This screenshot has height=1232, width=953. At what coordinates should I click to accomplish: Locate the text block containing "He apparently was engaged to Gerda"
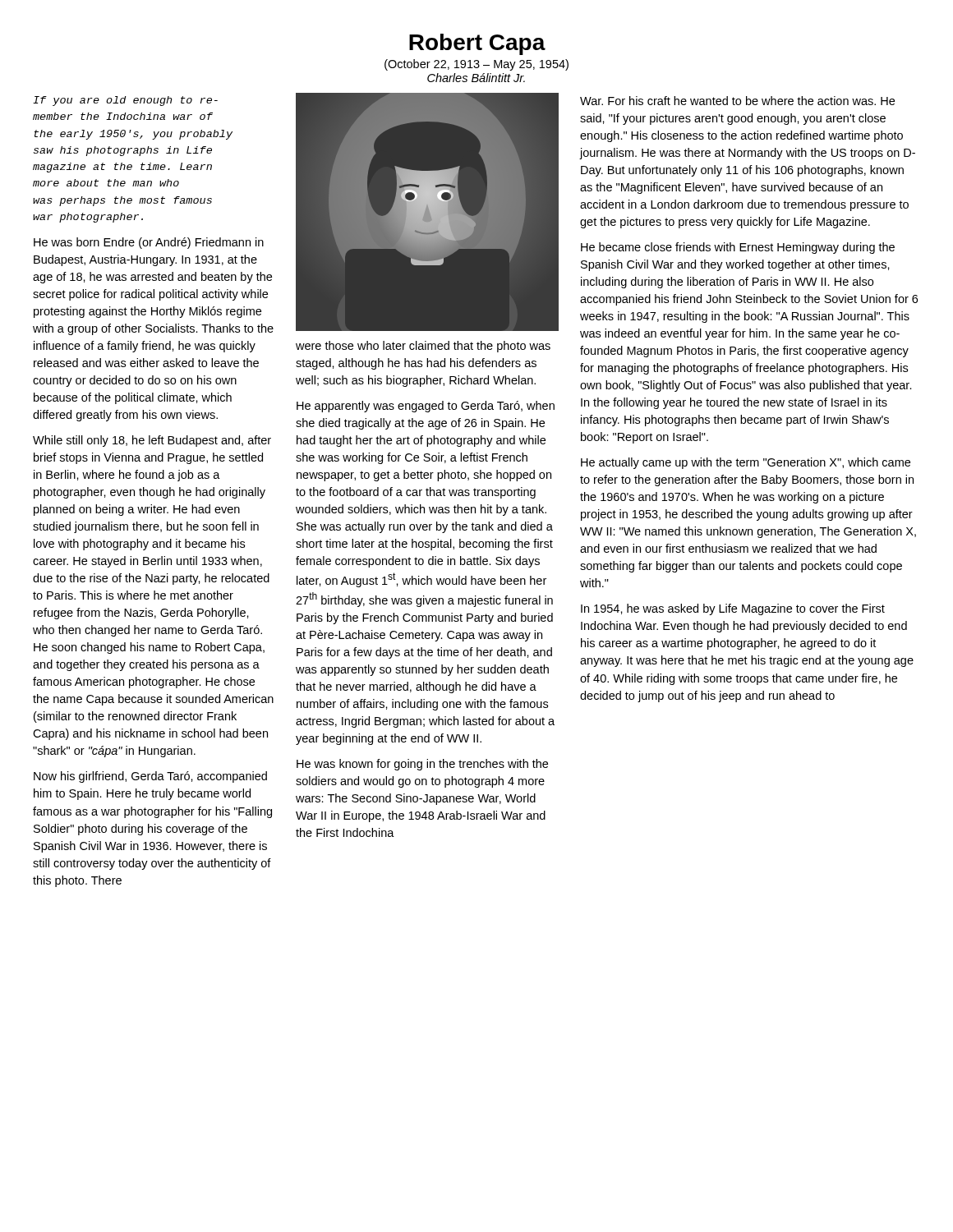(x=425, y=572)
